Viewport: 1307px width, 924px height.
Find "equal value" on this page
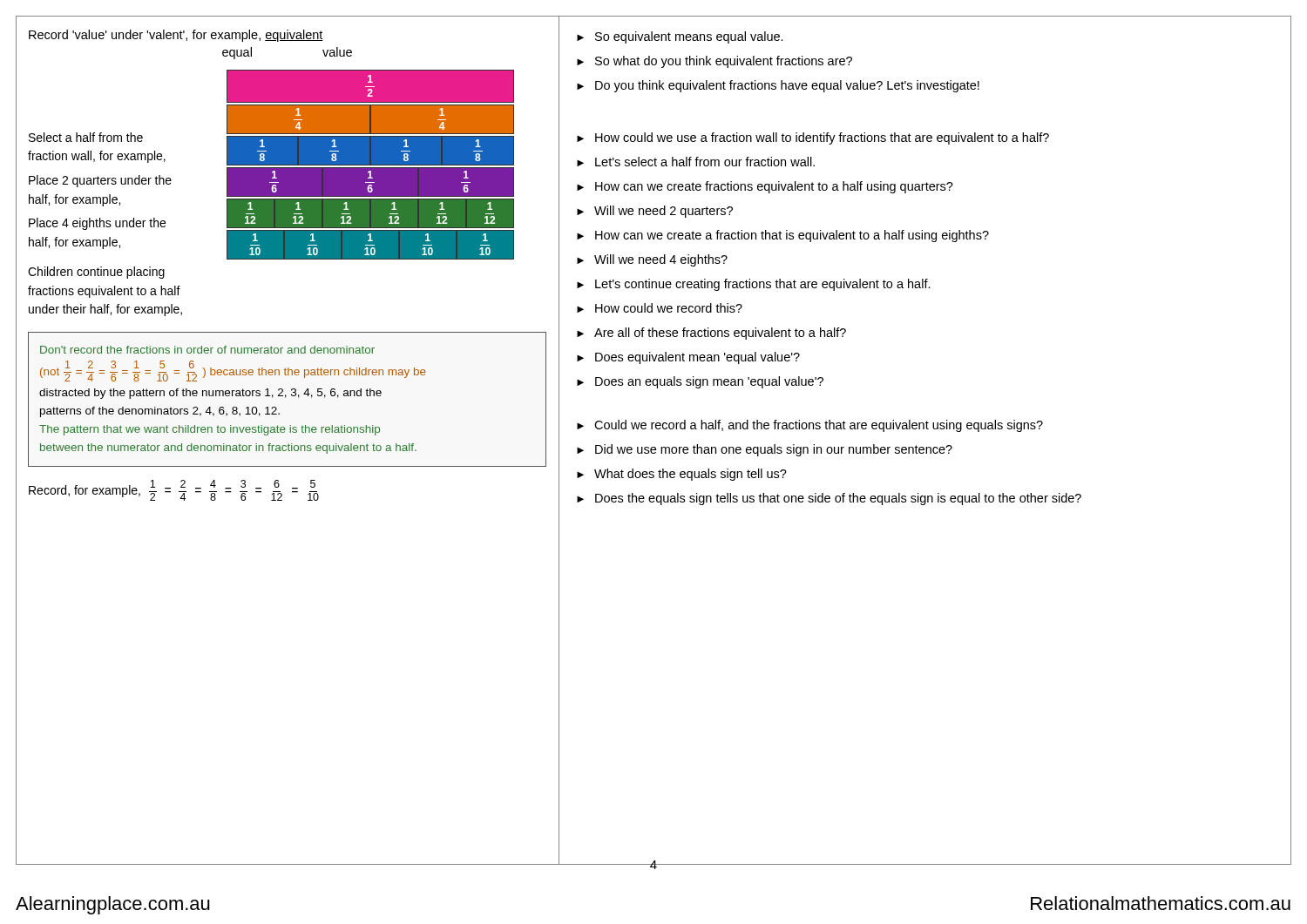(287, 52)
